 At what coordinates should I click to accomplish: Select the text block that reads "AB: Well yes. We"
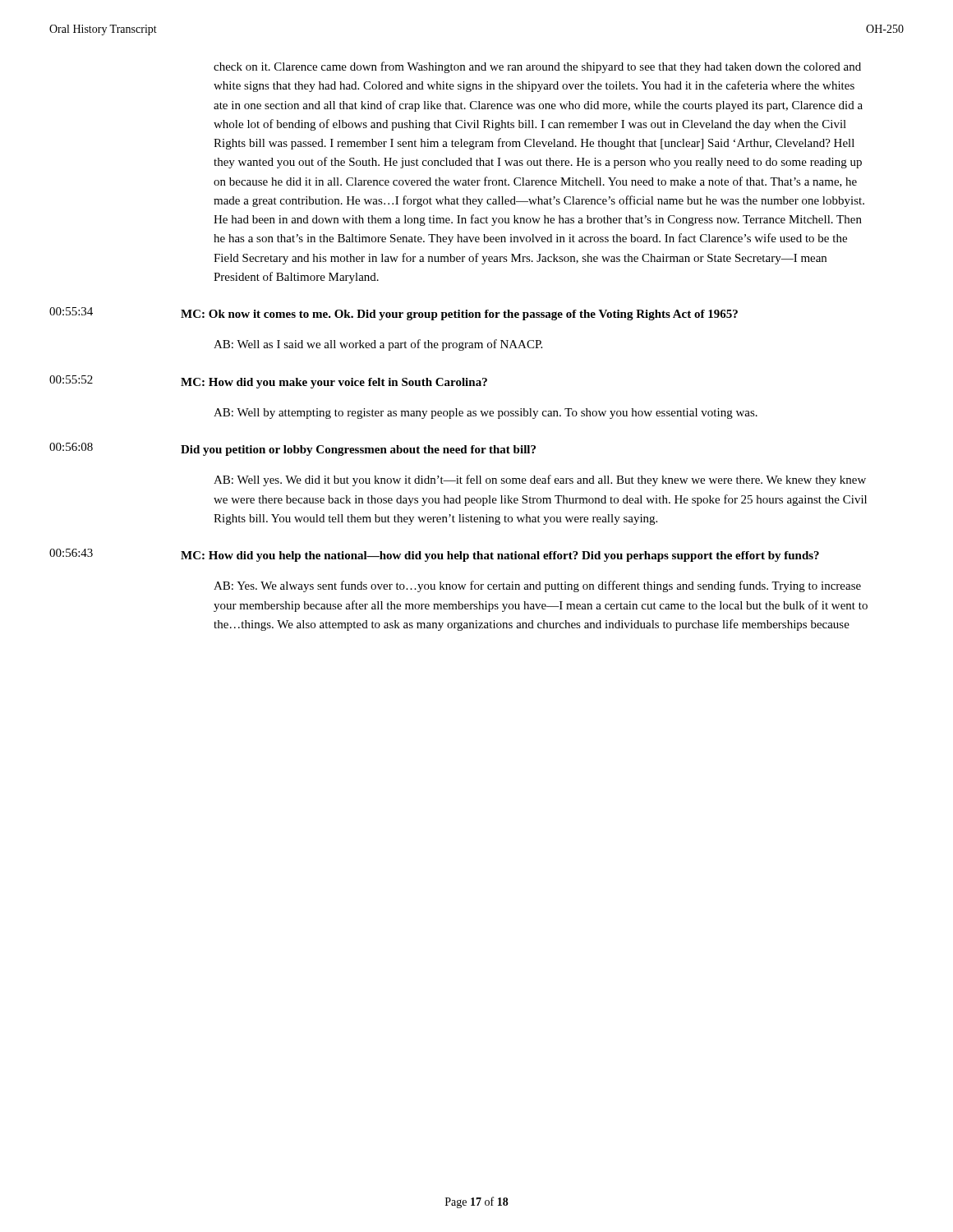click(x=540, y=499)
